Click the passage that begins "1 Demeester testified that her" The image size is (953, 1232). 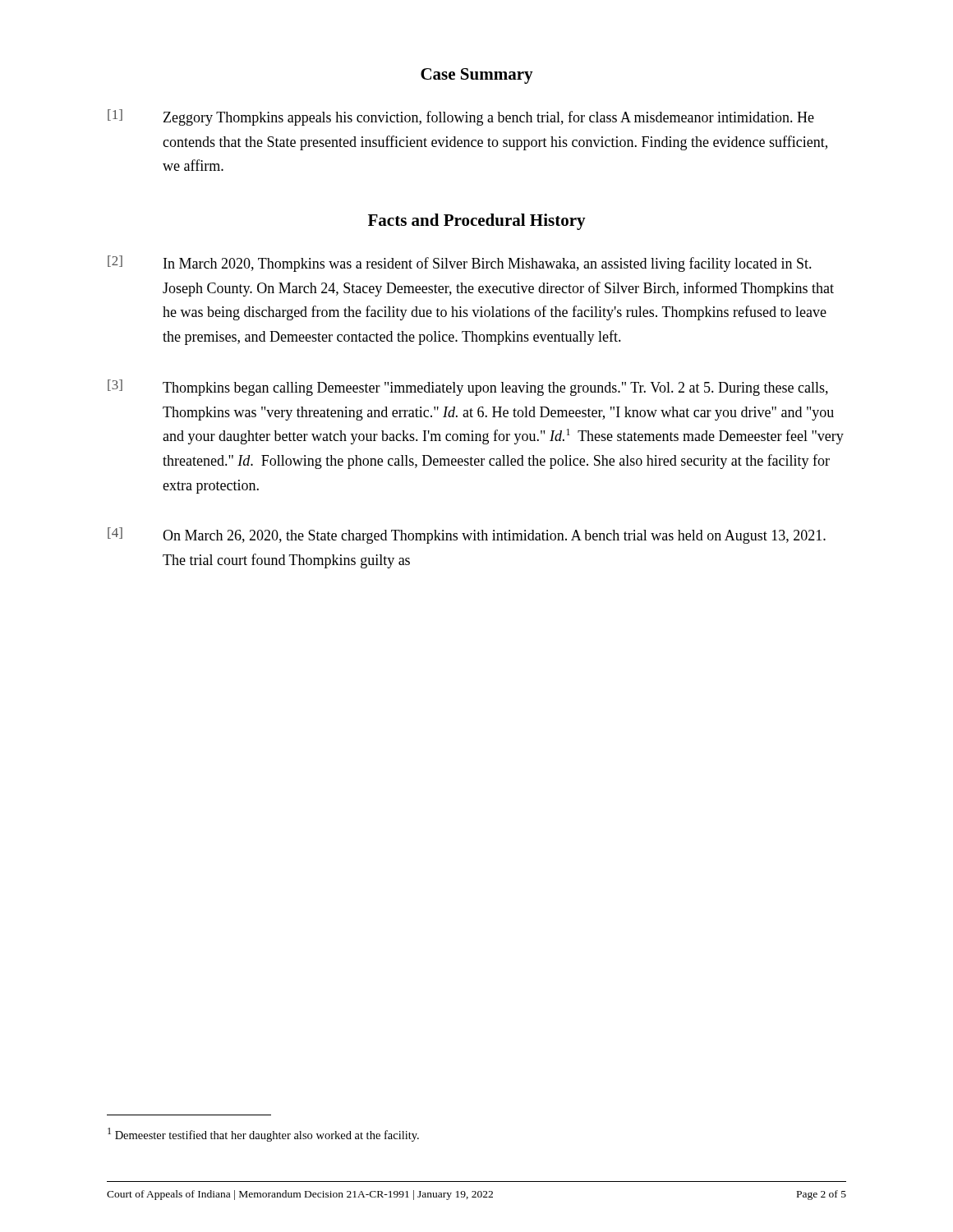pos(263,1134)
